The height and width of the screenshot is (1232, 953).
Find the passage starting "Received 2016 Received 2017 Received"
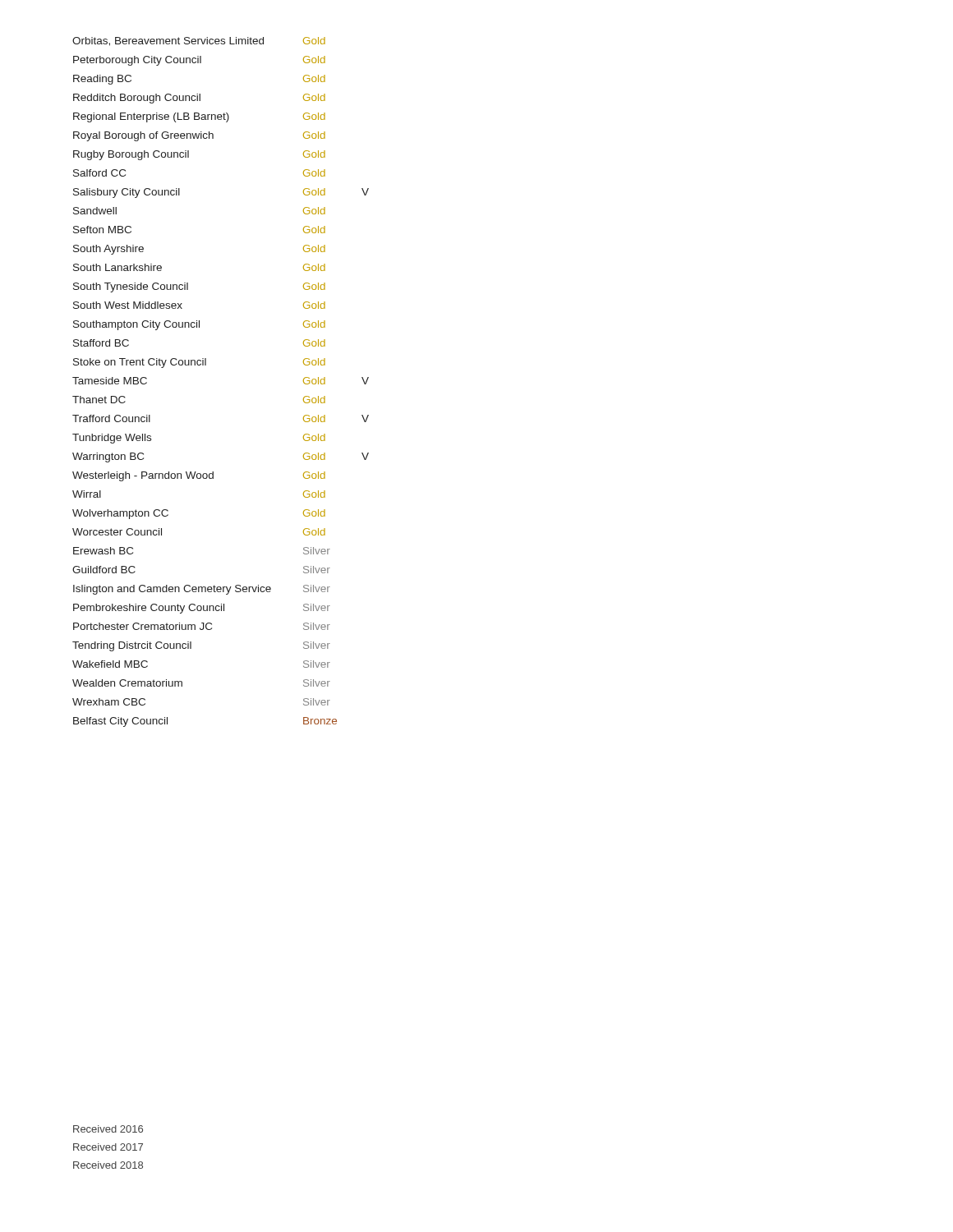point(108,1147)
